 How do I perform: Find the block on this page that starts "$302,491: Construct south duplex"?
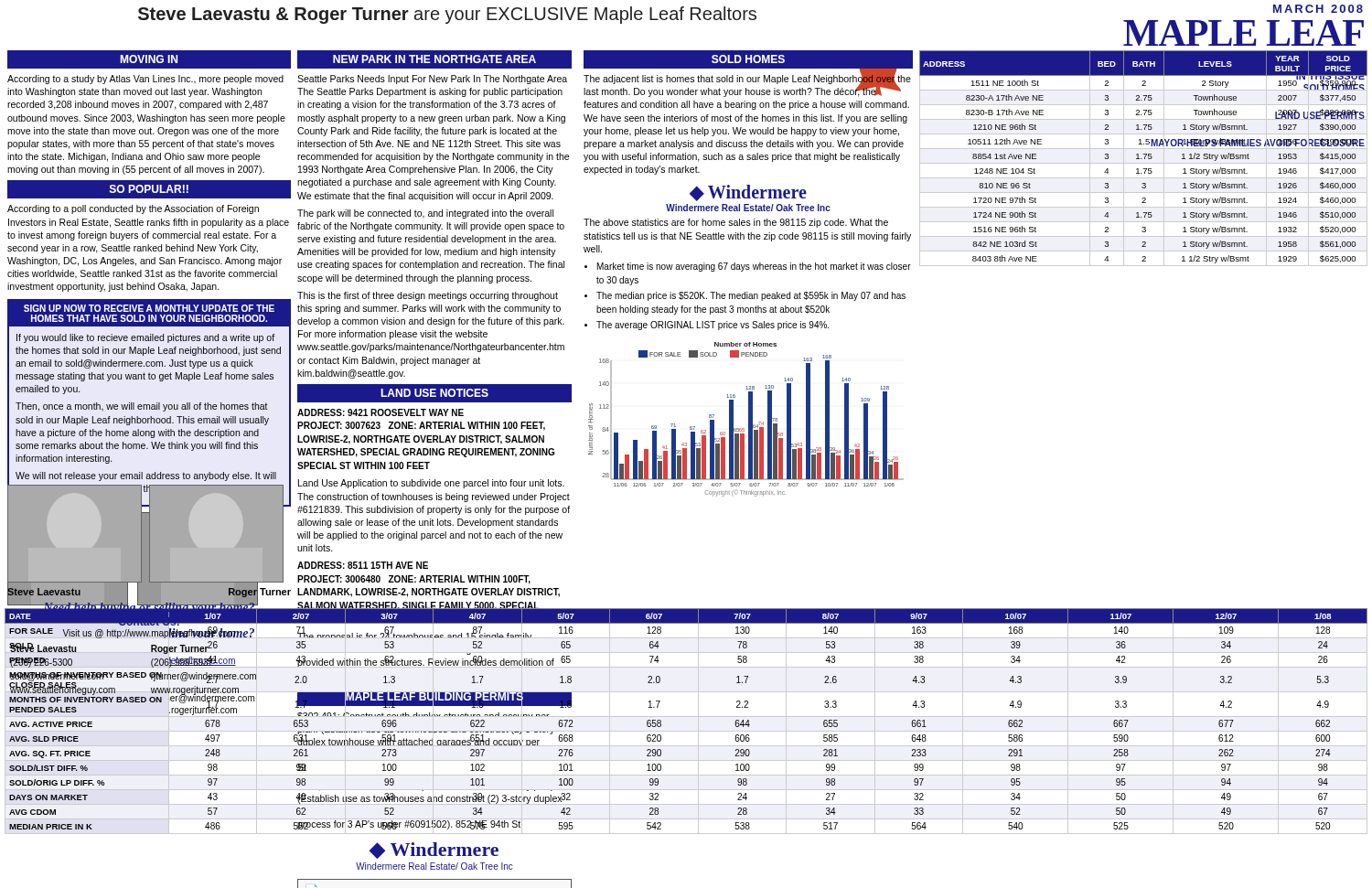(423, 714)
